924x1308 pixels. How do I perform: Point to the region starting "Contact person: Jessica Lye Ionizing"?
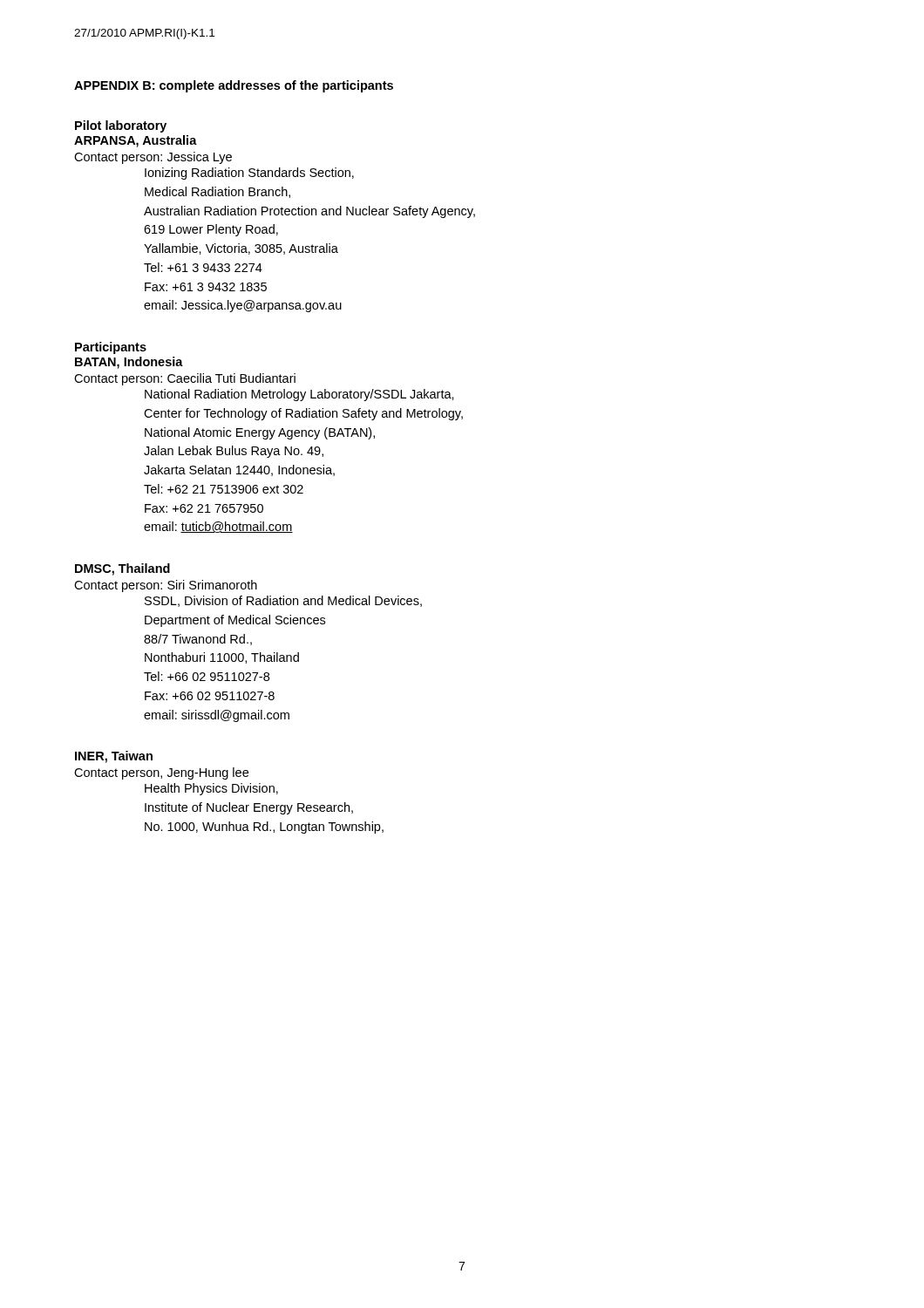point(153,158)
